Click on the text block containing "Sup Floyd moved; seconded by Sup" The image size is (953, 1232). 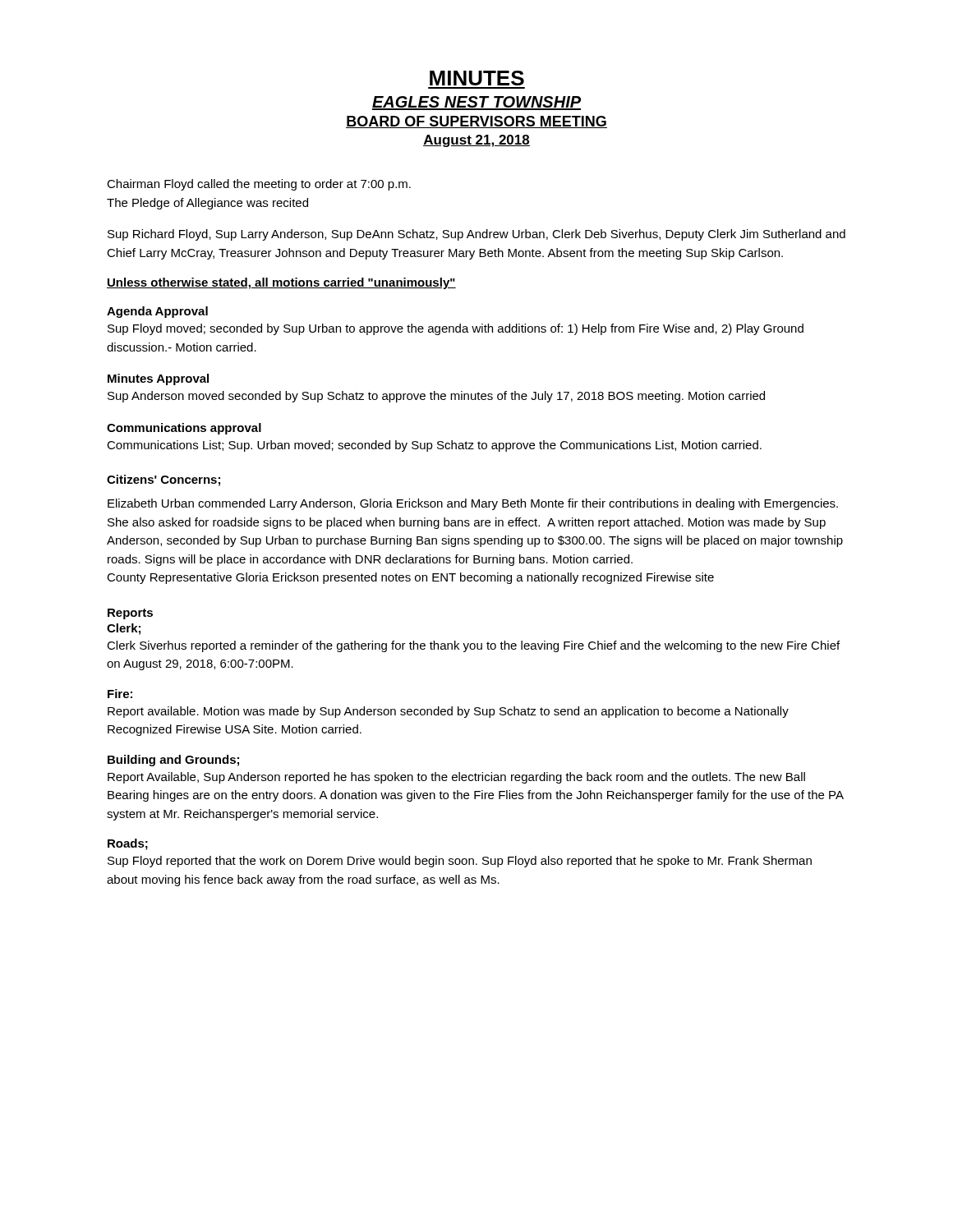pyautogui.click(x=455, y=337)
